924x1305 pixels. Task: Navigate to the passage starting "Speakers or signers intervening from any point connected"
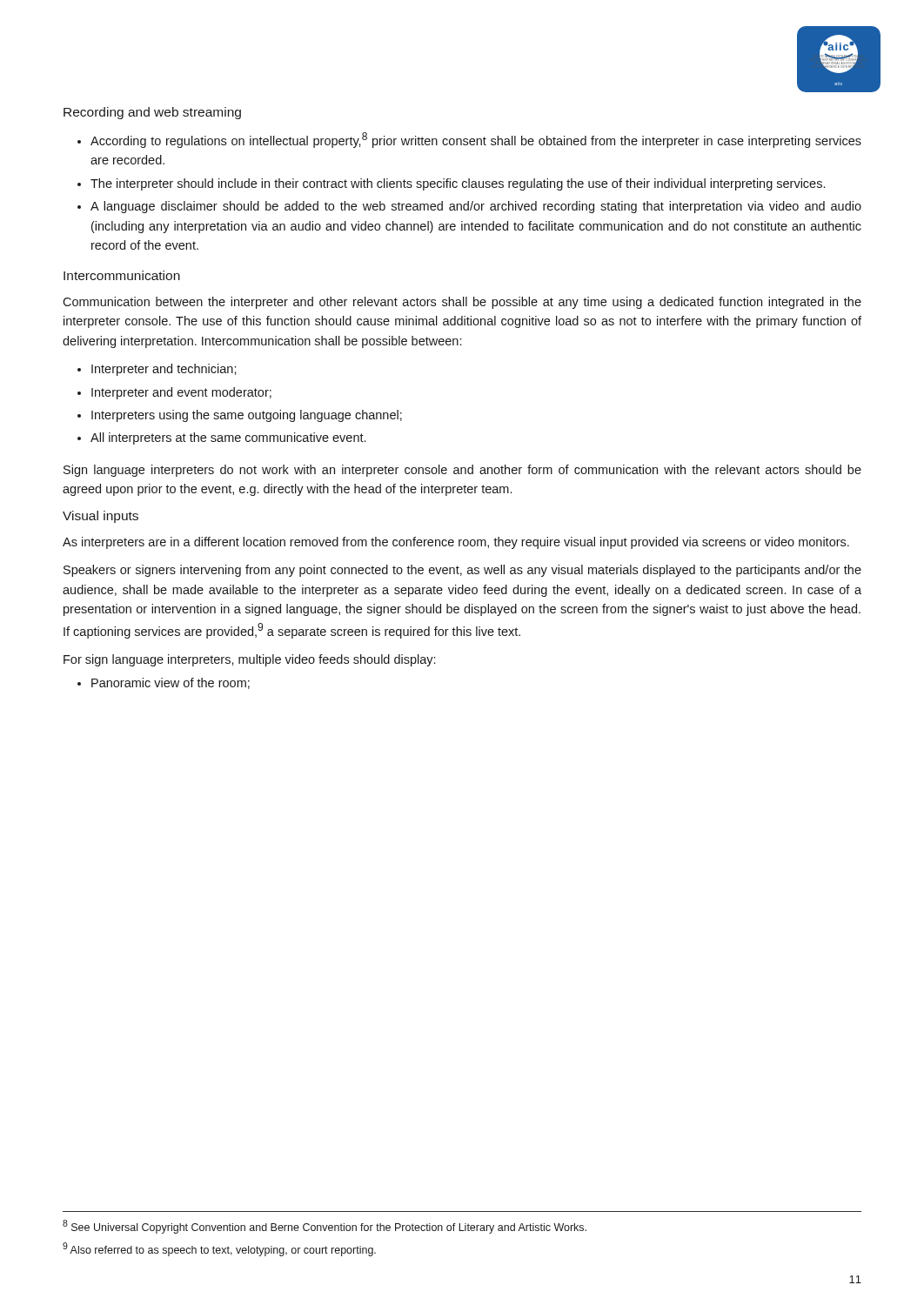(x=462, y=601)
